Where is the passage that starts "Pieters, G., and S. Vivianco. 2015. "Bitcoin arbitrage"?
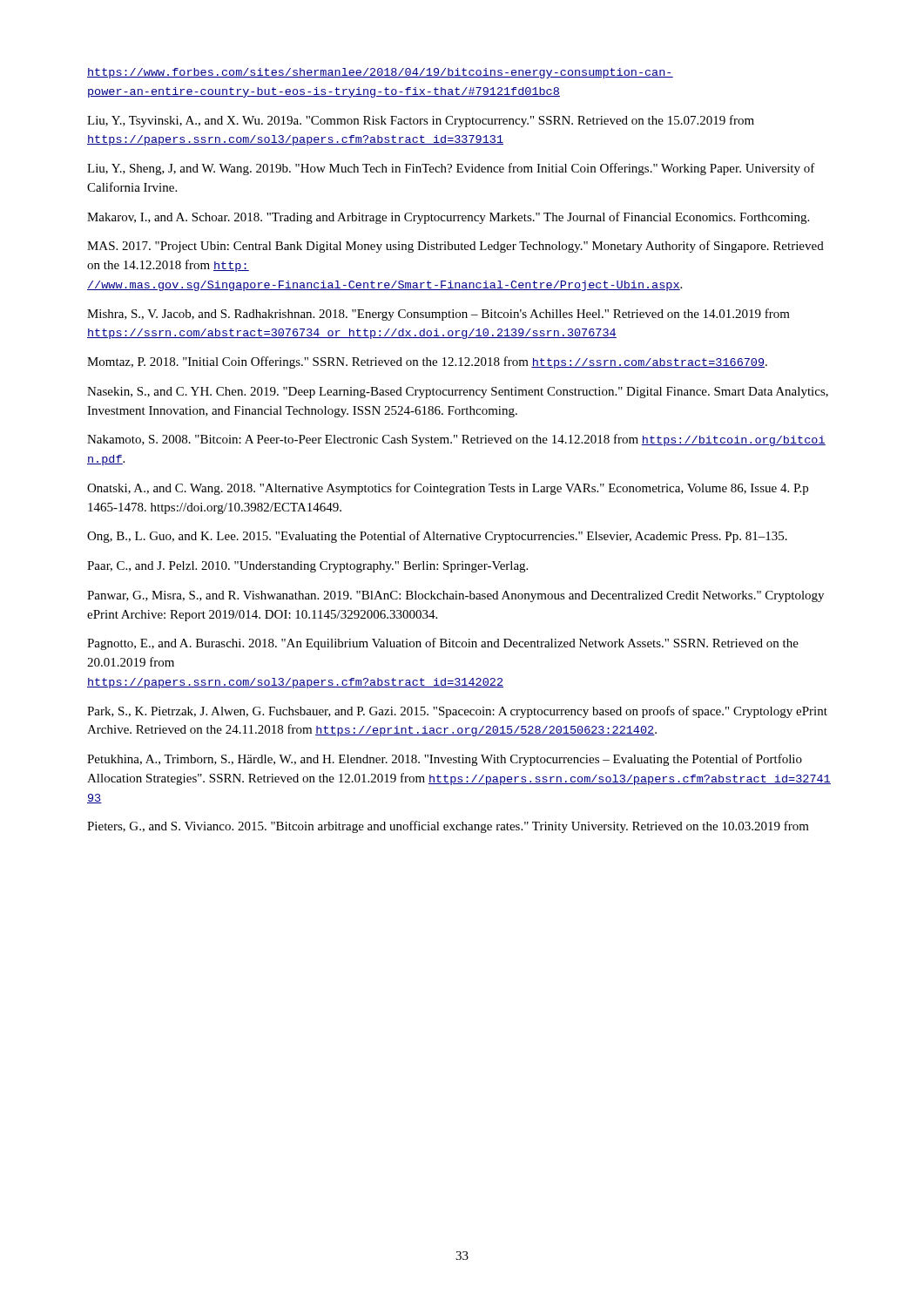This screenshot has height=1307, width=924. [x=448, y=826]
